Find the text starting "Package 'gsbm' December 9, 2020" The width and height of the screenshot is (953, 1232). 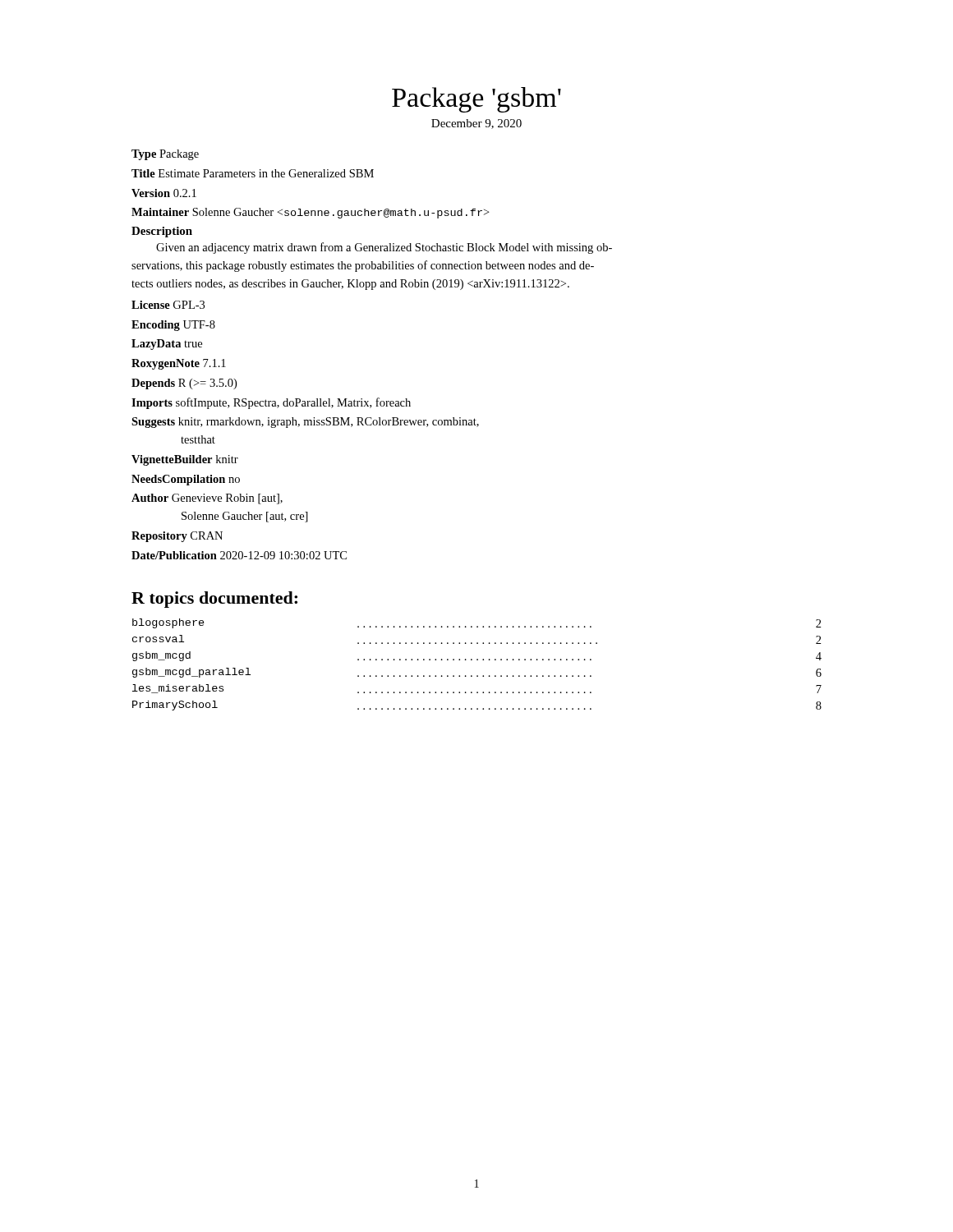click(476, 106)
